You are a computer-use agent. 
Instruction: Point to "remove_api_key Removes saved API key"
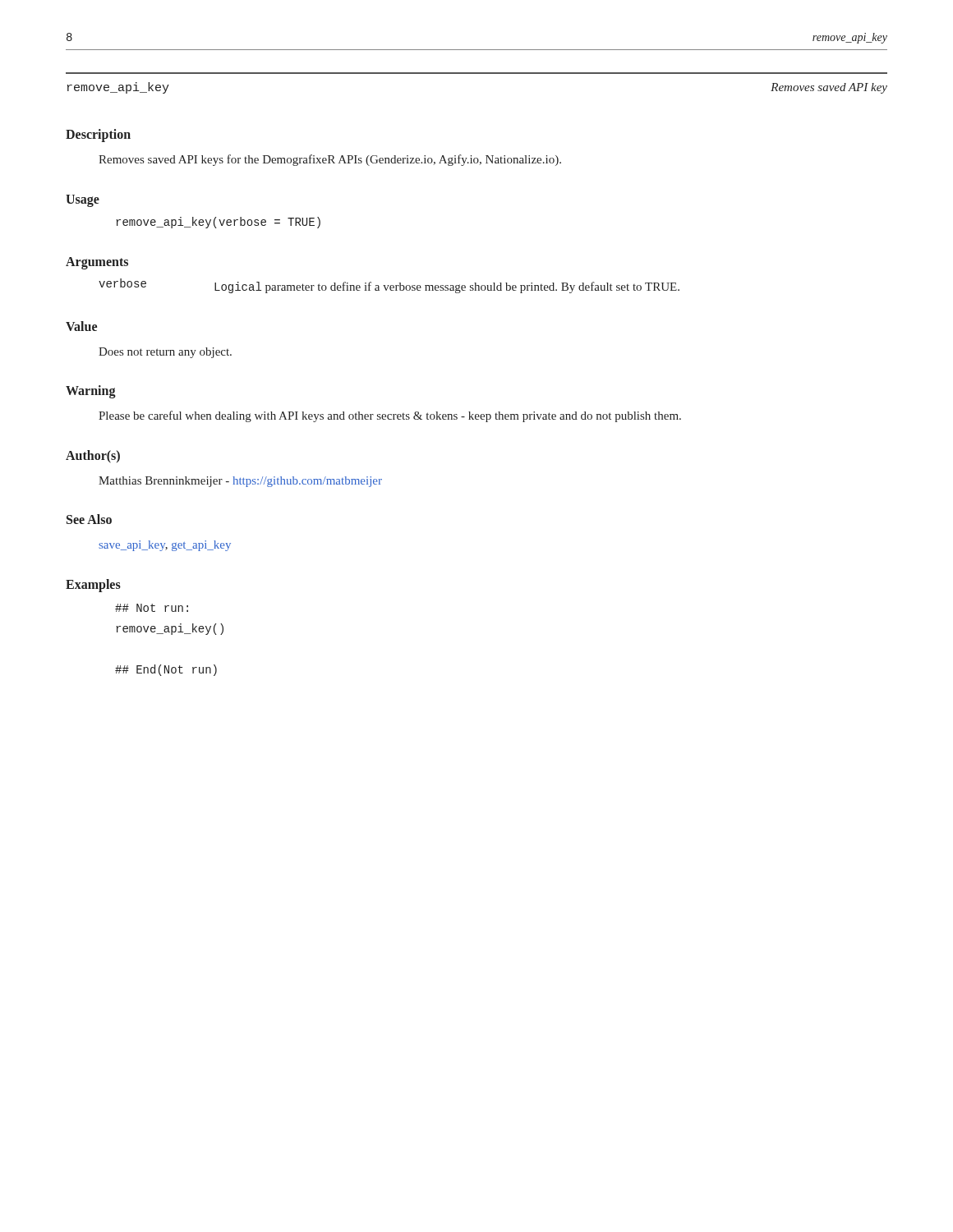coord(121,87)
